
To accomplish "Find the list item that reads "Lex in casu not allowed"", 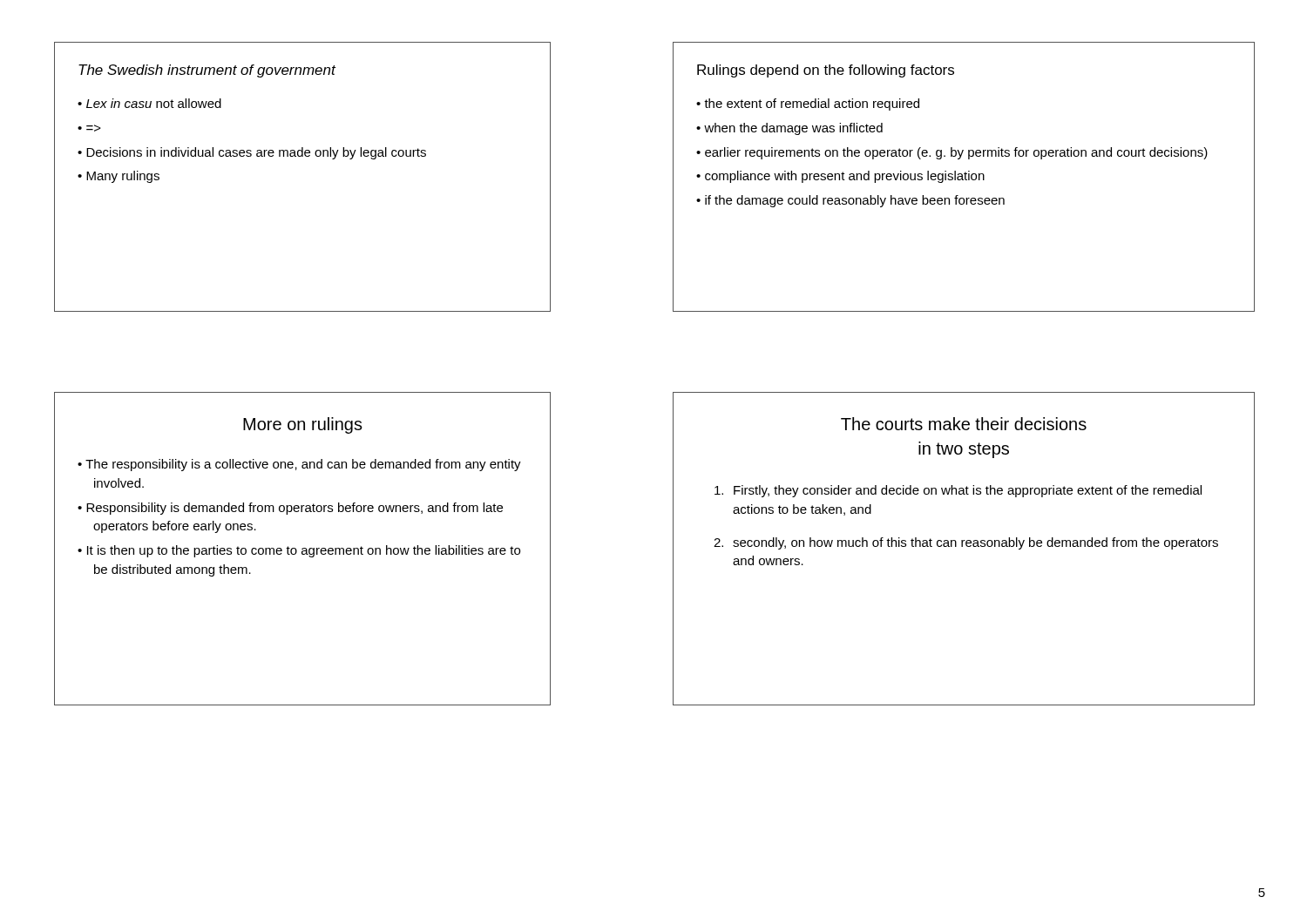I will click(x=154, y=103).
